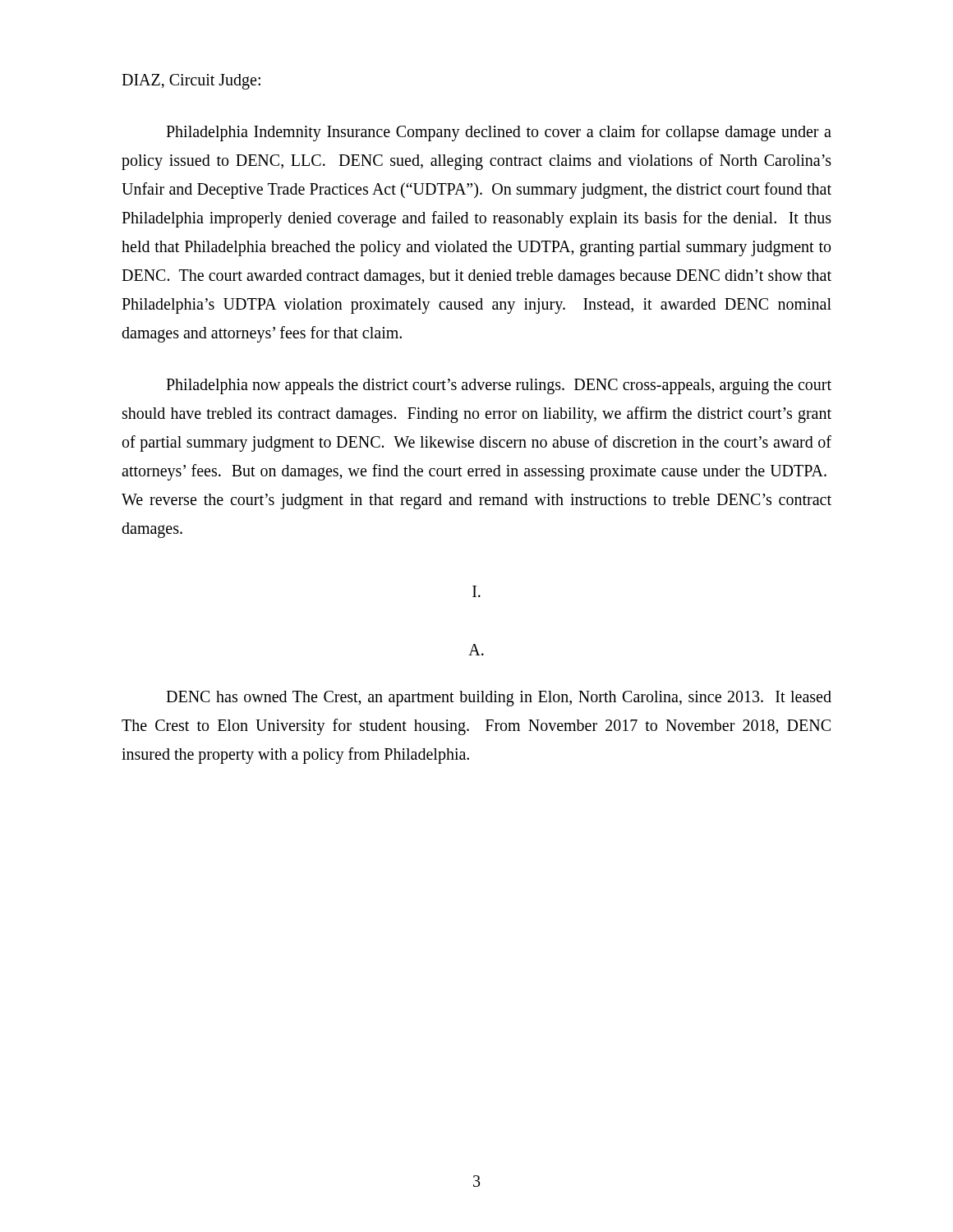Viewport: 953px width, 1232px height.
Task: Click on the region starting "DIAZ, Circuit Judge:"
Action: coord(192,80)
